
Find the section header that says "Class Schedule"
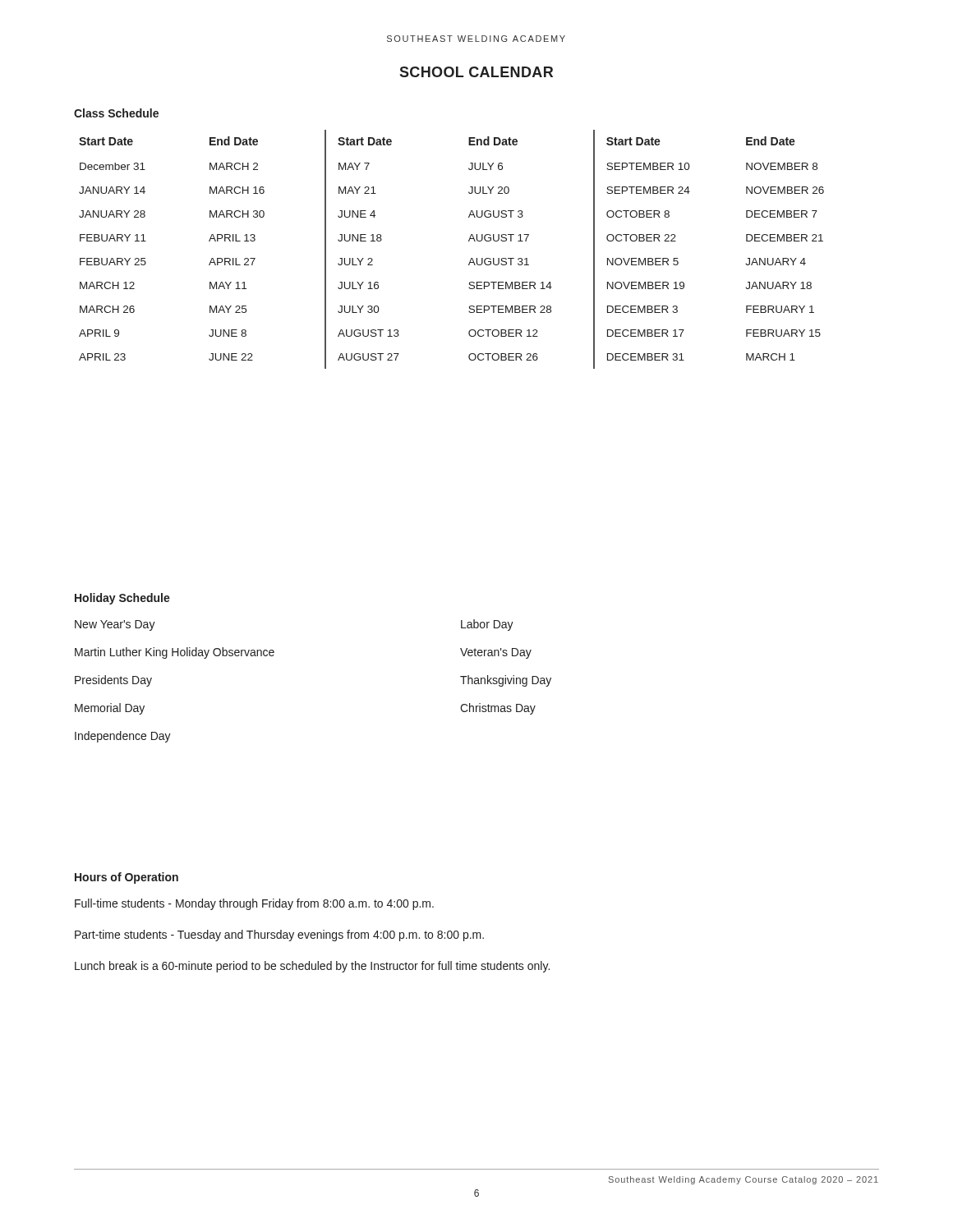(x=116, y=113)
